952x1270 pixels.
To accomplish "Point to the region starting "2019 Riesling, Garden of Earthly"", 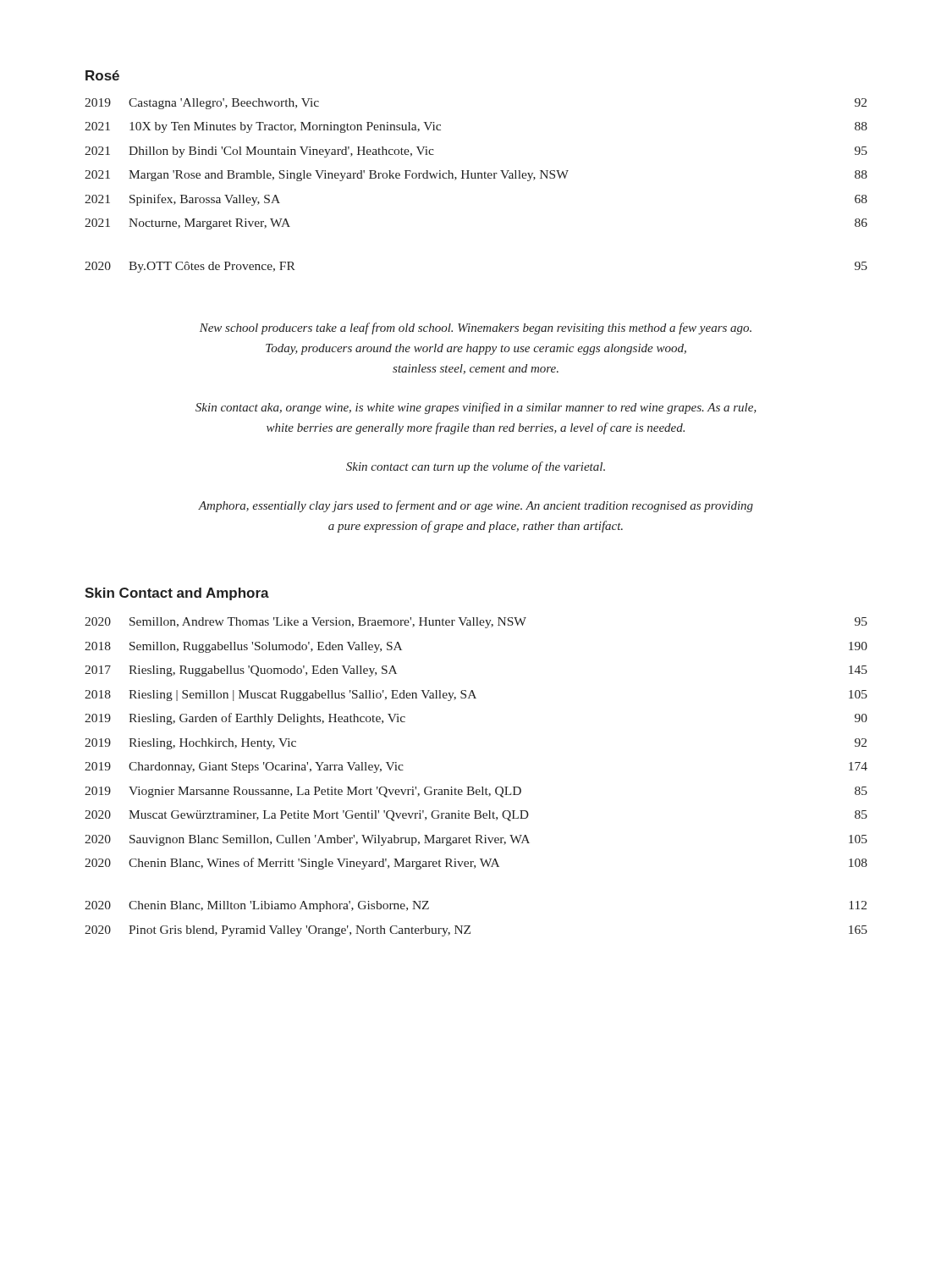I will point(93,718).
